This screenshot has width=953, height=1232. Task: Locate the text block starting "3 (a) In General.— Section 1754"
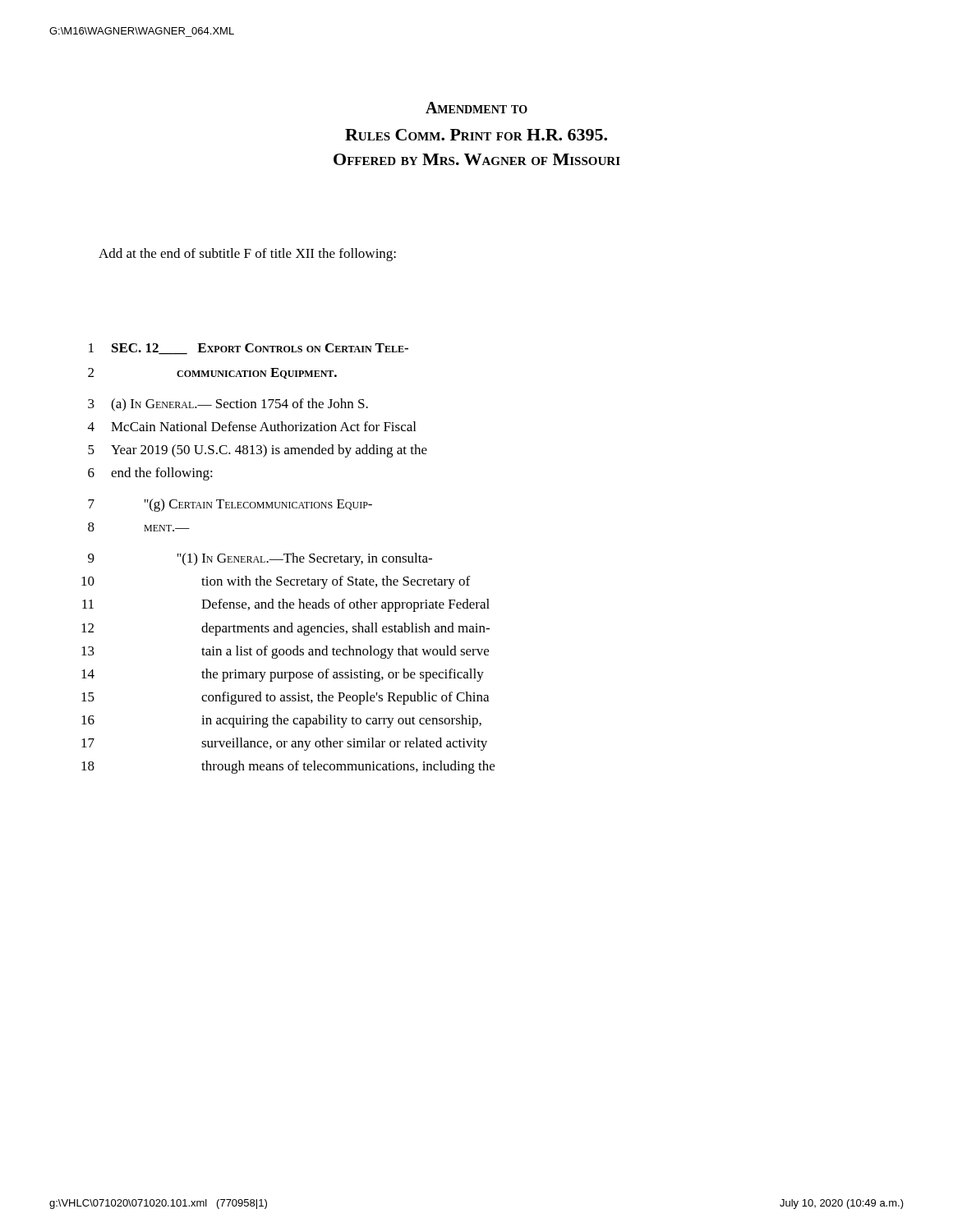pyautogui.click(x=228, y=405)
